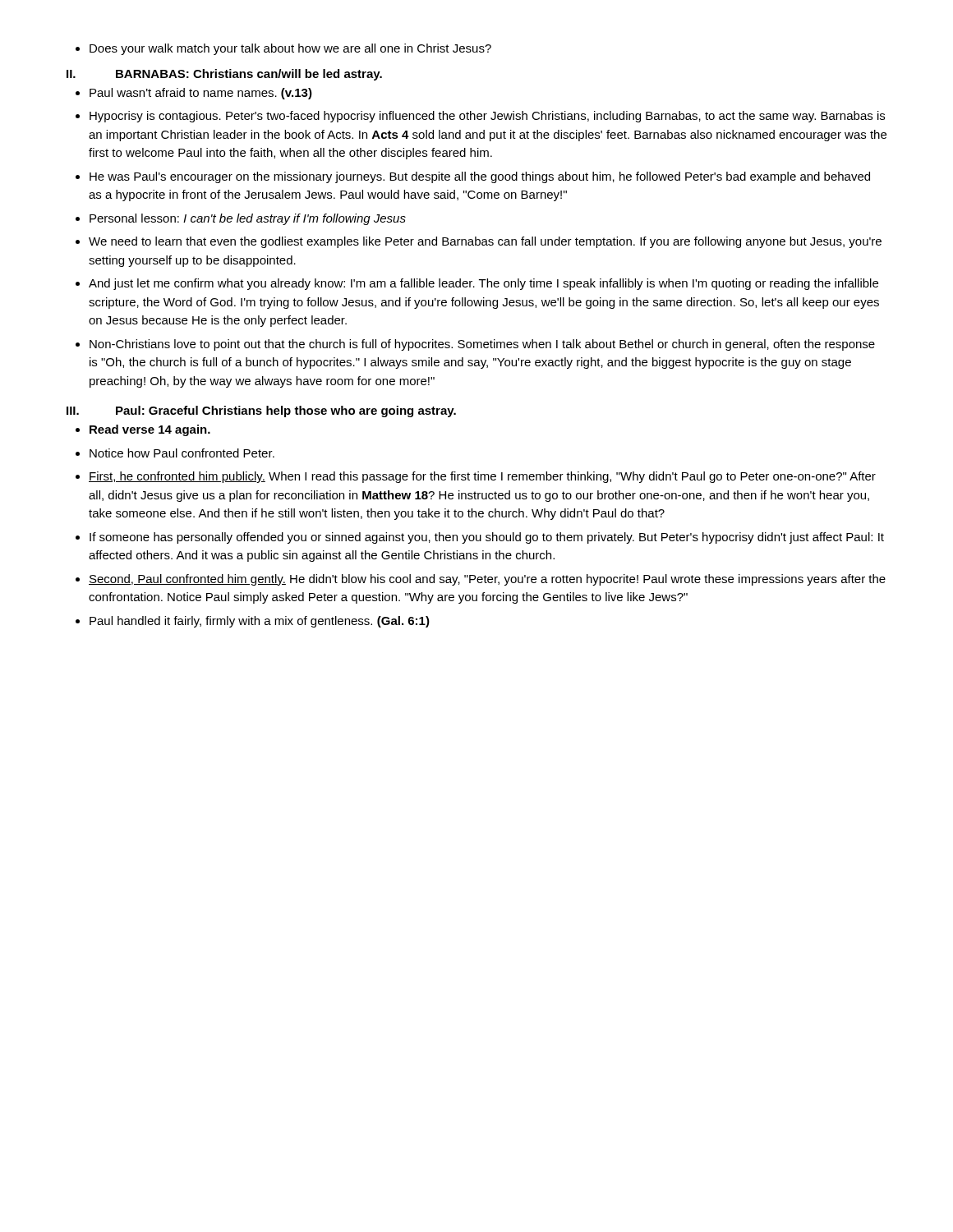Click the passage that begins "Personal lesson: I can't be led astray if"
Viewport: 953px width, 1232px height.
241,219
